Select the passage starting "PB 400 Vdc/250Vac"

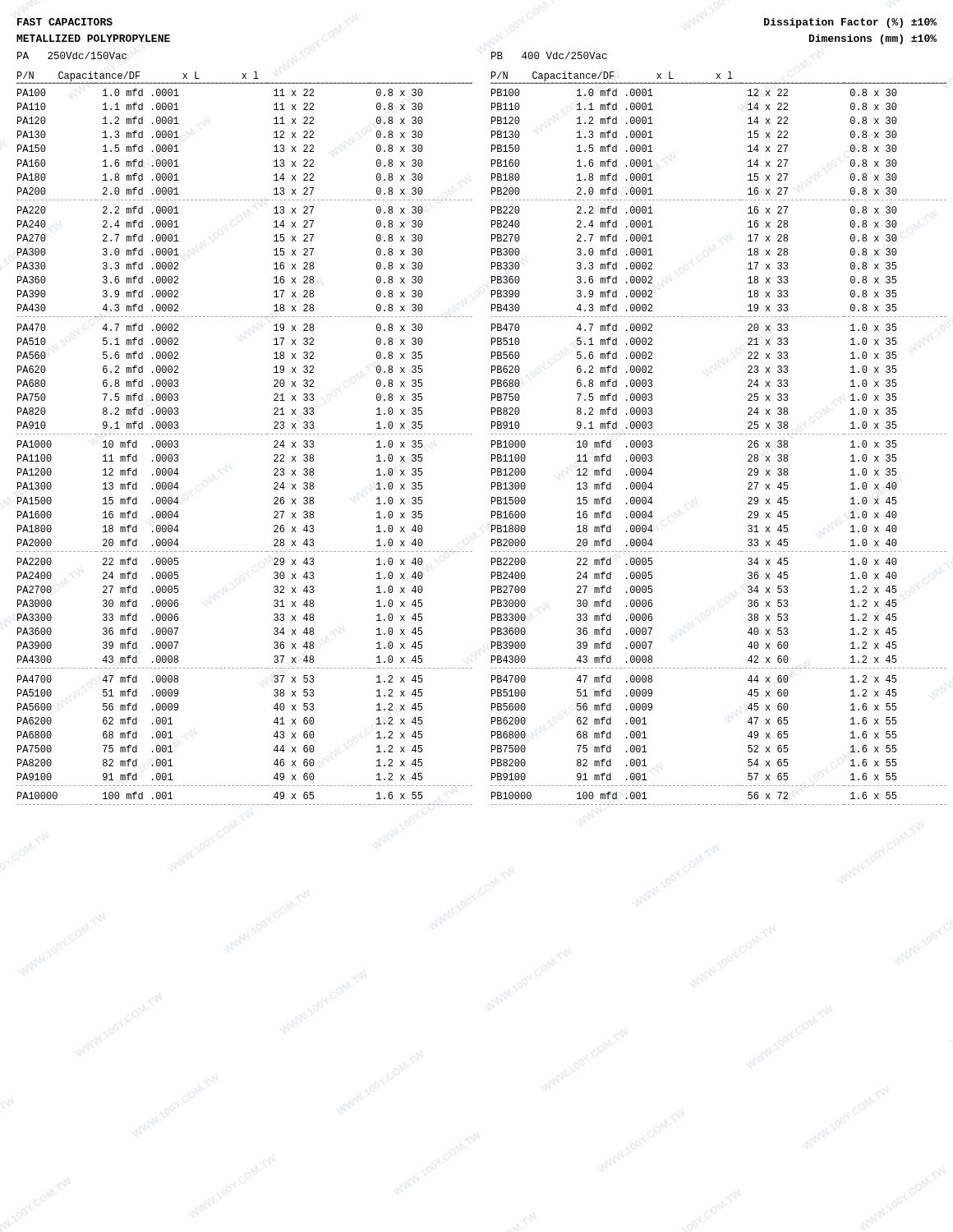(x=549, y=57)
